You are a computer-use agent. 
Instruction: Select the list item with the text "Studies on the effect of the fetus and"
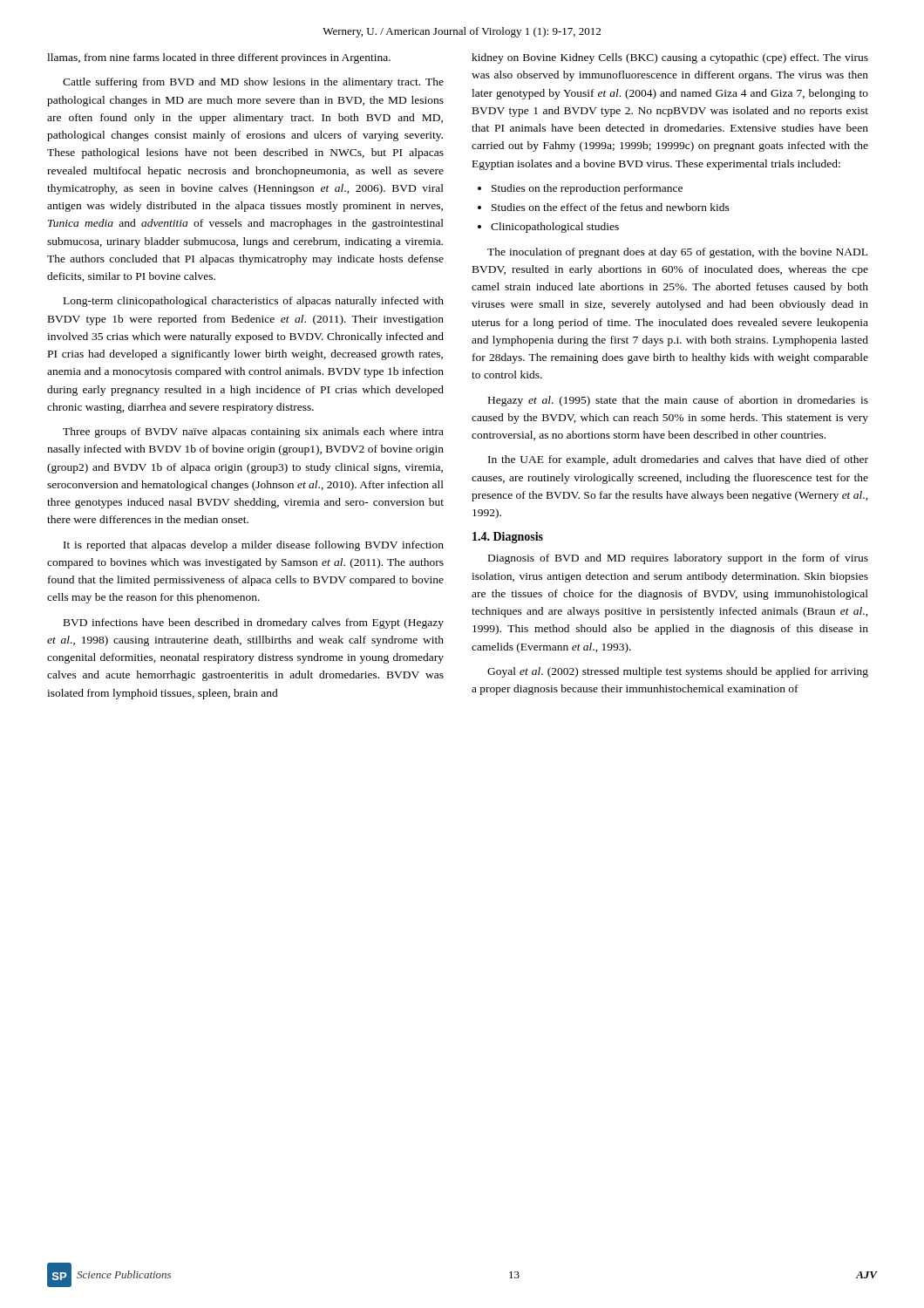[610, 207]
